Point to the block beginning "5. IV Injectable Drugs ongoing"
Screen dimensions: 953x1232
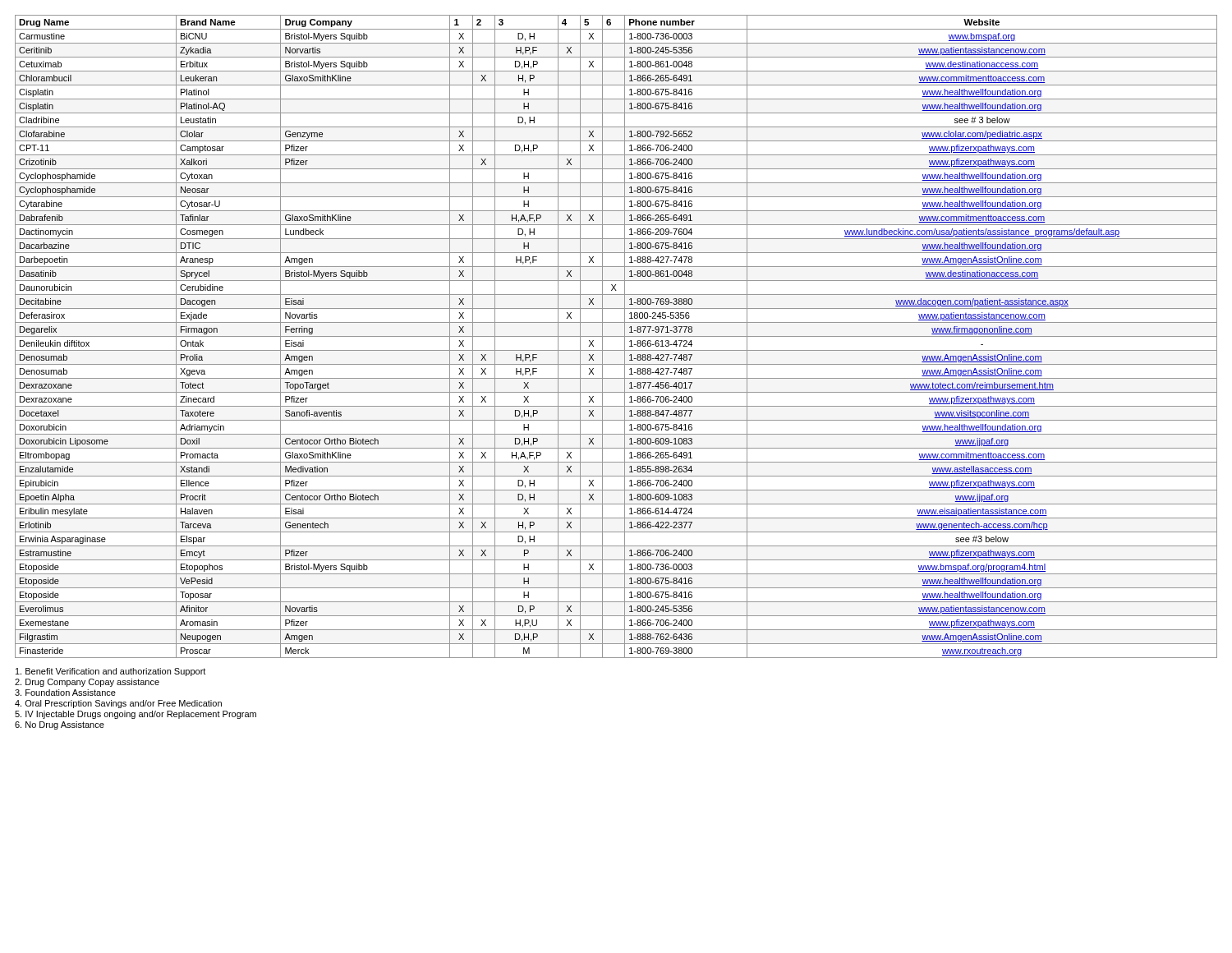point(136,715)
